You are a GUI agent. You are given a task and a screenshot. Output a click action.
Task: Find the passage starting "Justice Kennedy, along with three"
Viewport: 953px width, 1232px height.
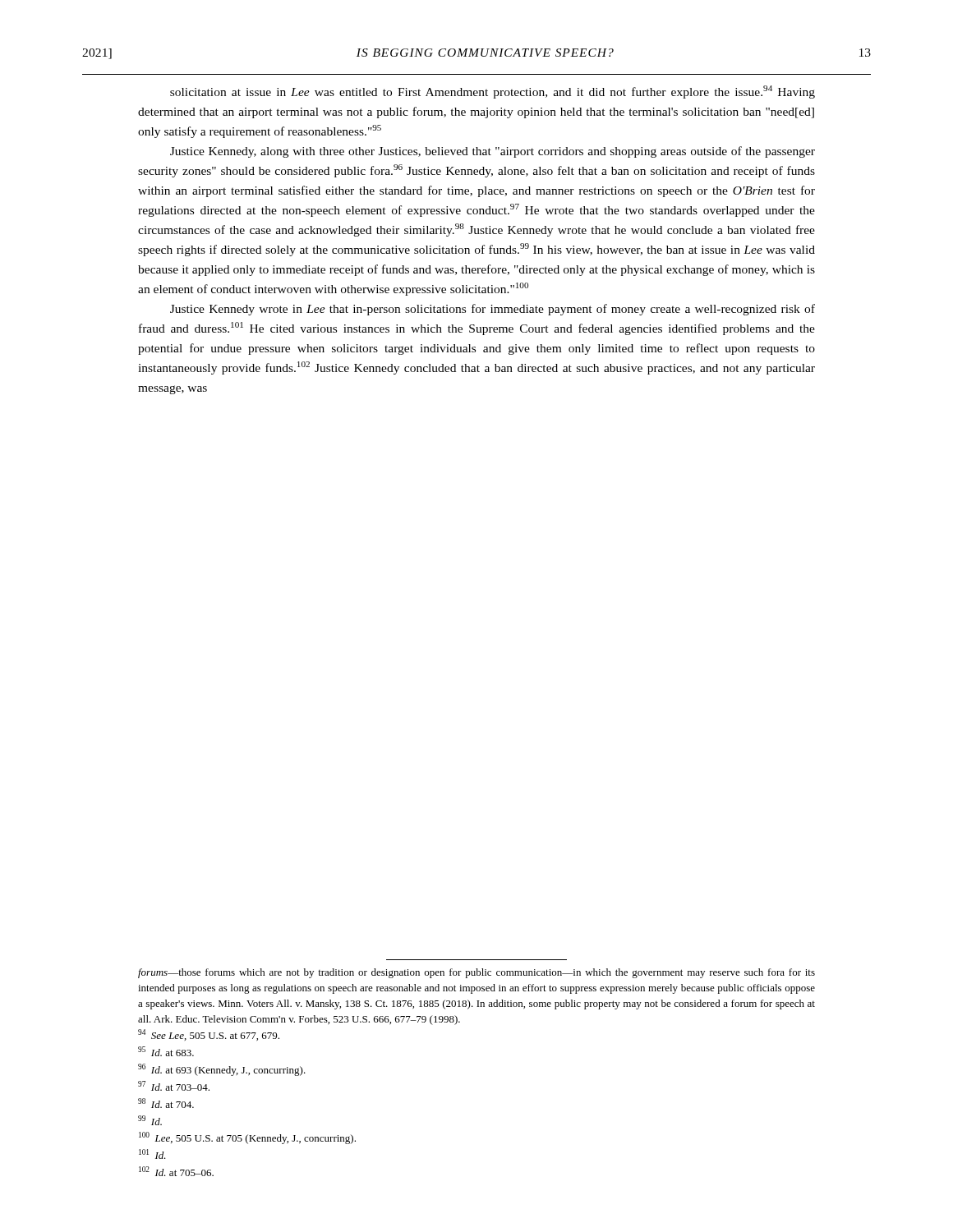click(476, 220)
